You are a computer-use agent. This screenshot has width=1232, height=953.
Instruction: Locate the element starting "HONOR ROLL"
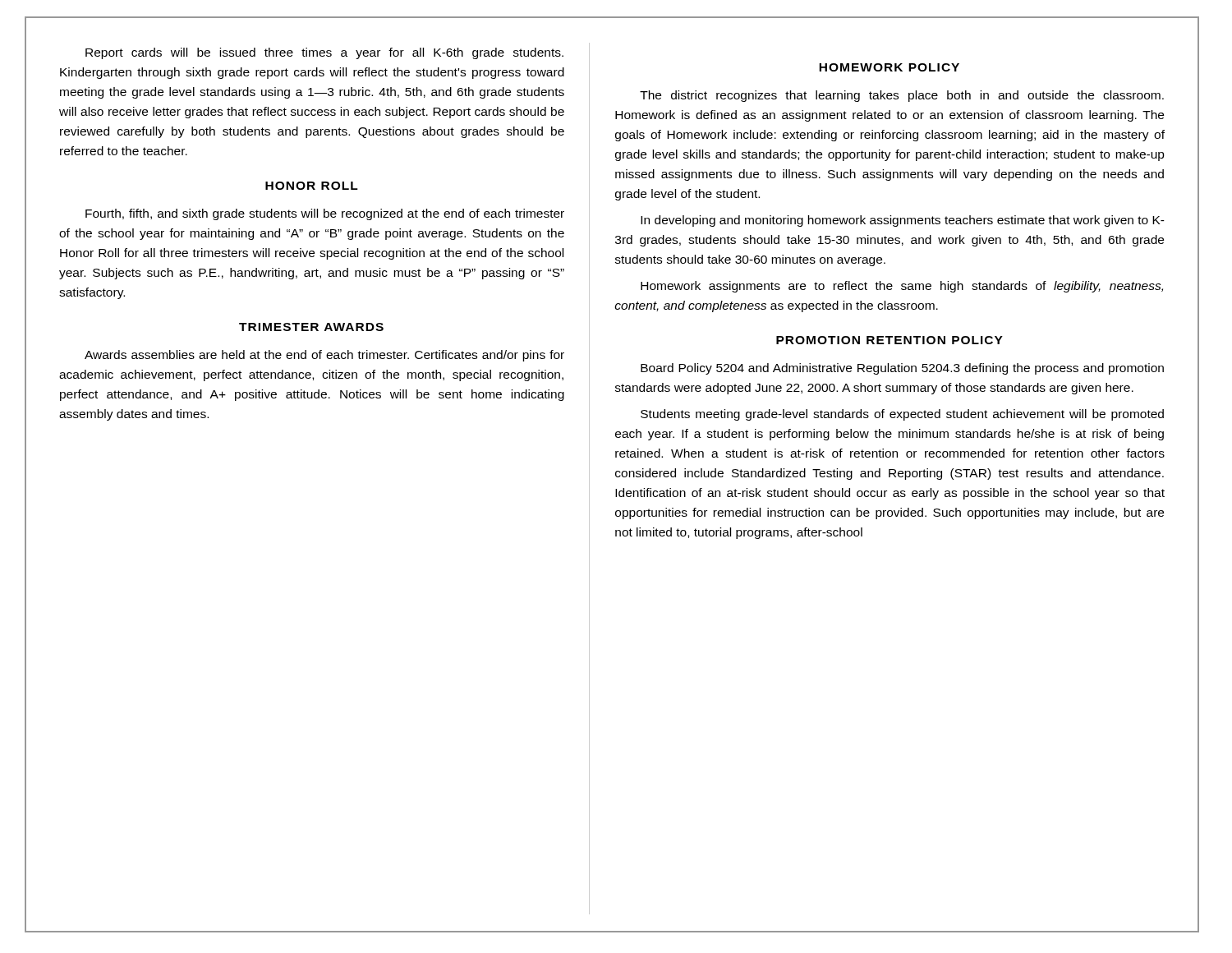(312, 185)
